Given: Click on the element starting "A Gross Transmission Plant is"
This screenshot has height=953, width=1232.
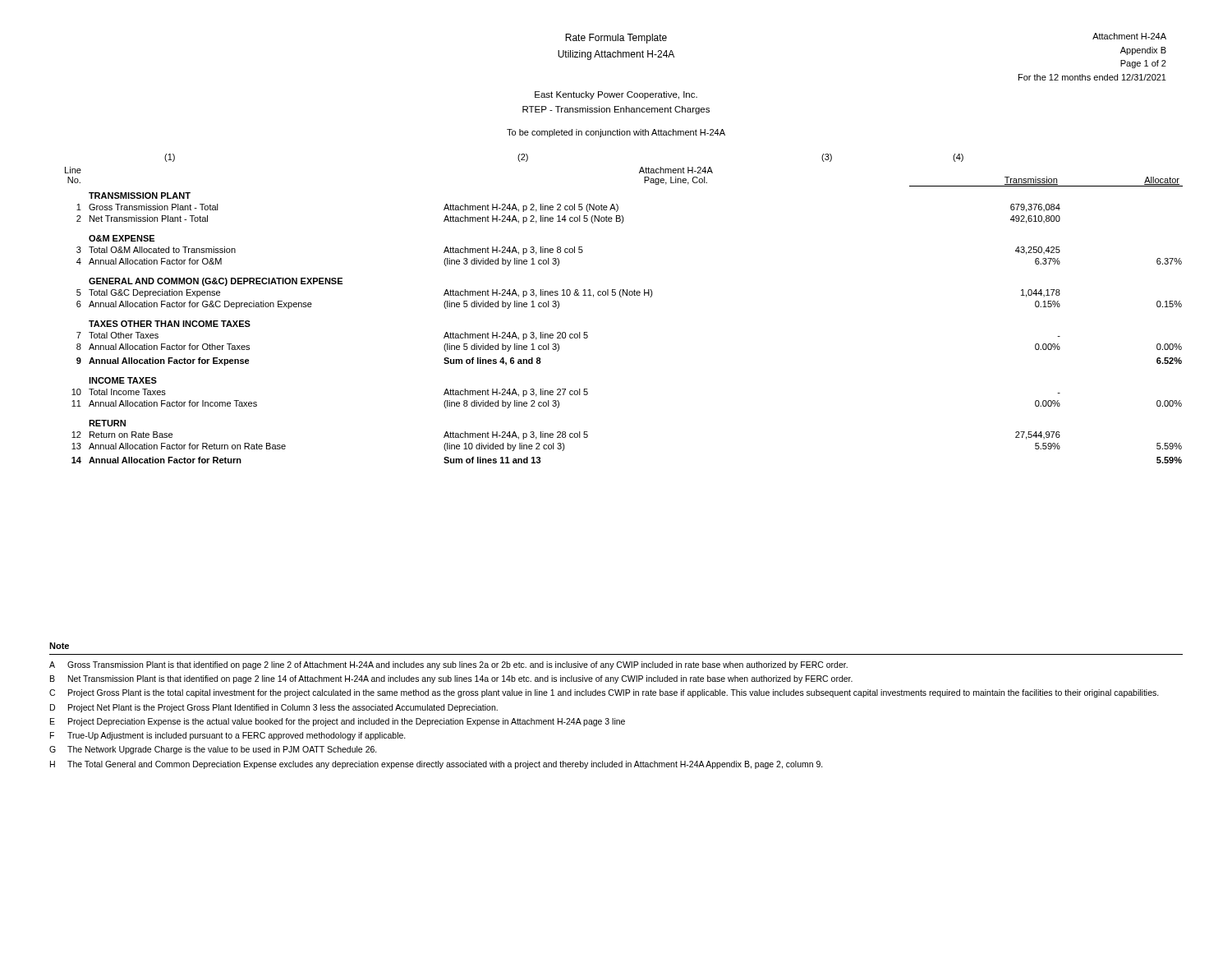Looking at the screenshot, I should pos(449,665).
